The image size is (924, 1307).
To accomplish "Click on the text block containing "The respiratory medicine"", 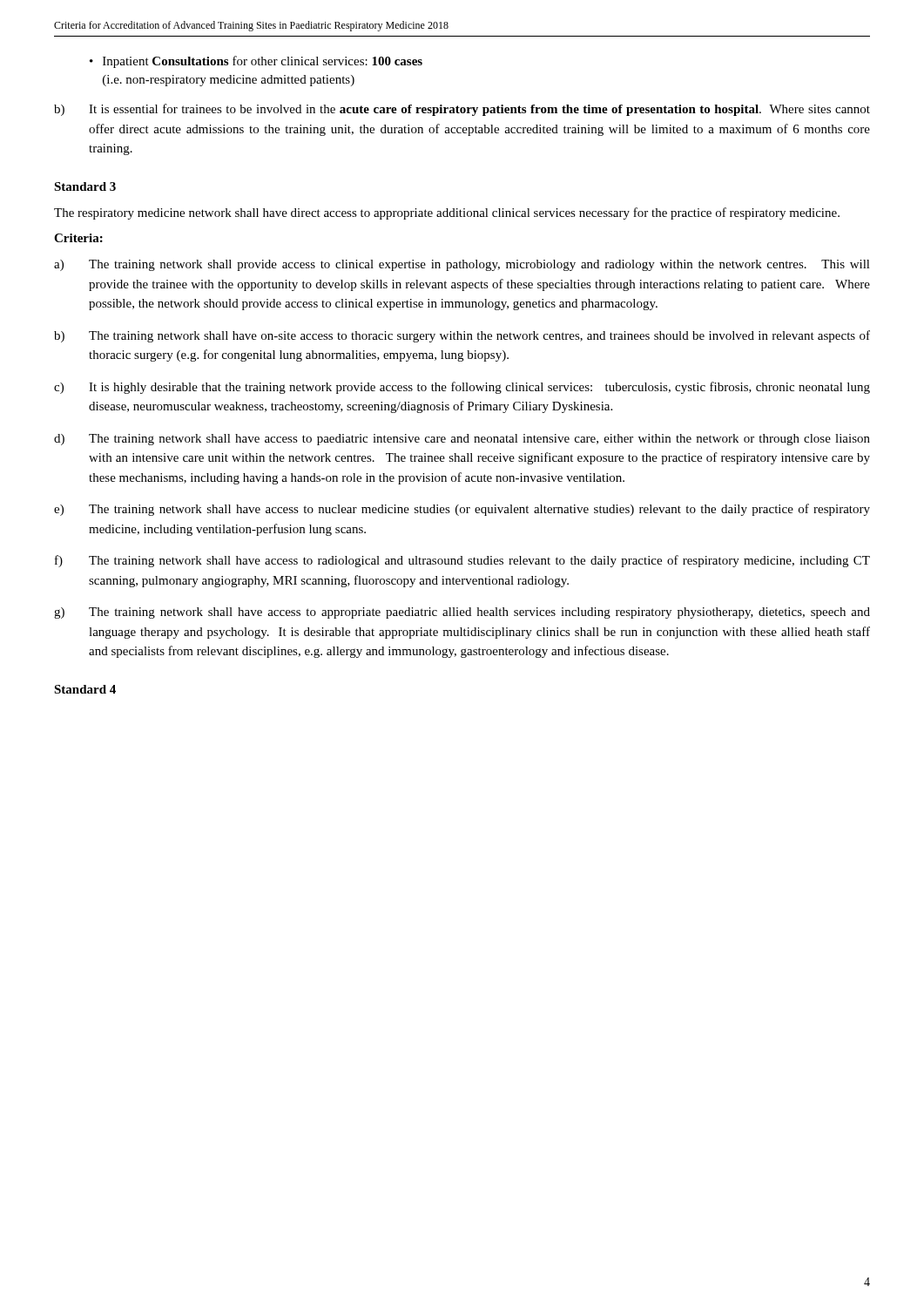I will coord(447,212).
